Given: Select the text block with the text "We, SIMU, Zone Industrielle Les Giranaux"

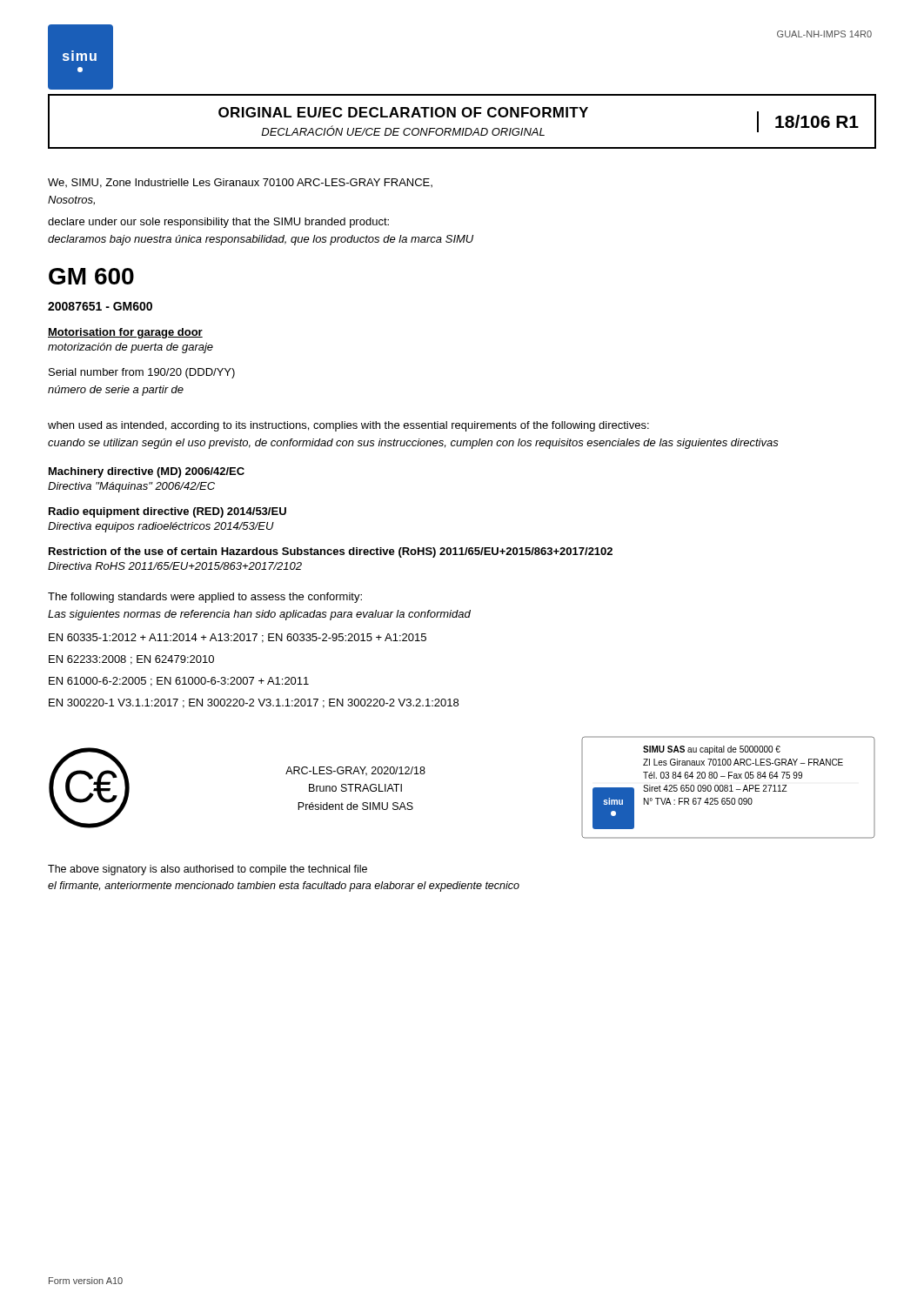Looking at the screenshot, I should click(x=241, y=191).
